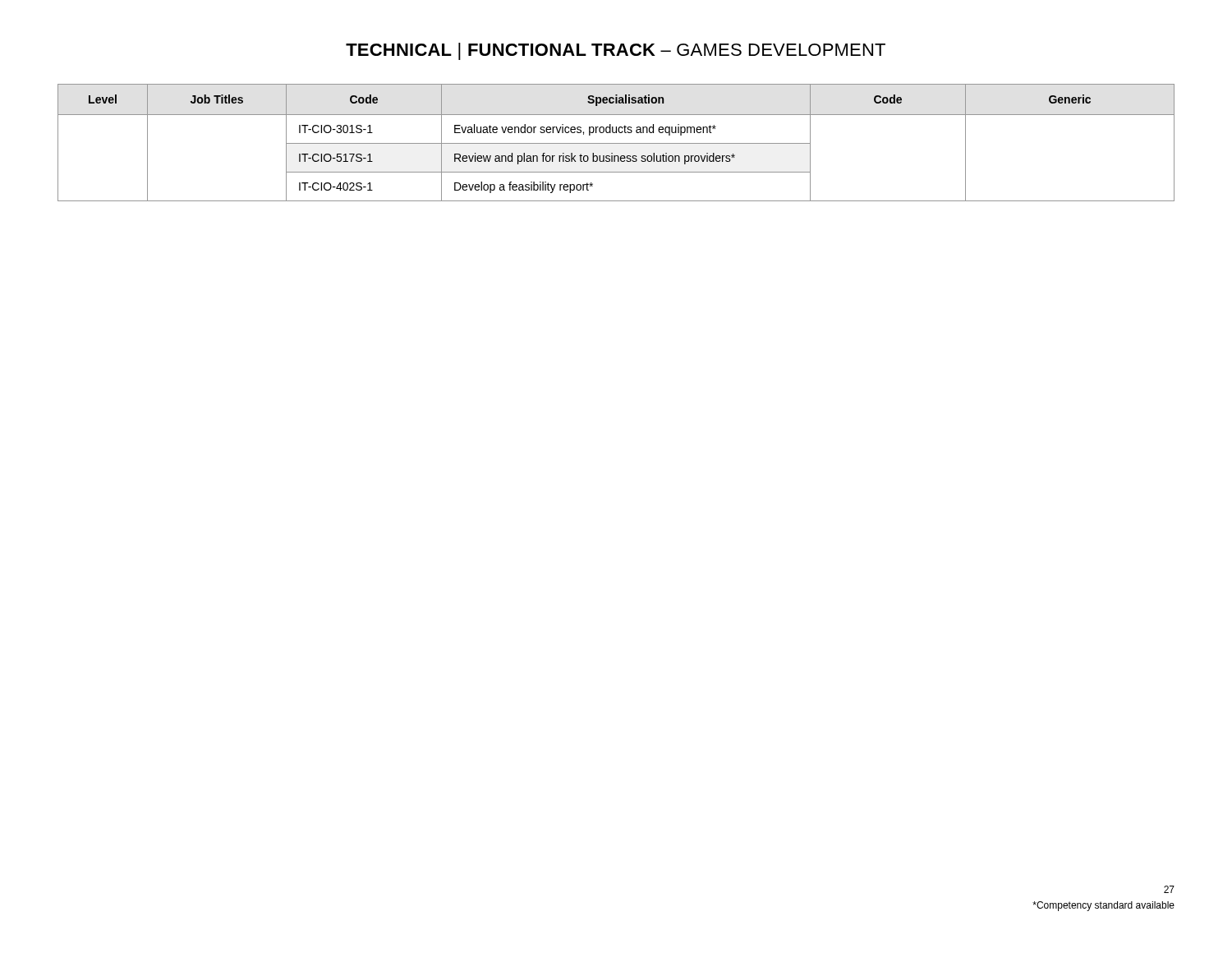This screenshot has width=1232, height=953.
Task: Find the table that mentions "Develop a feasibility report*"
Action: tap(616, 143)
